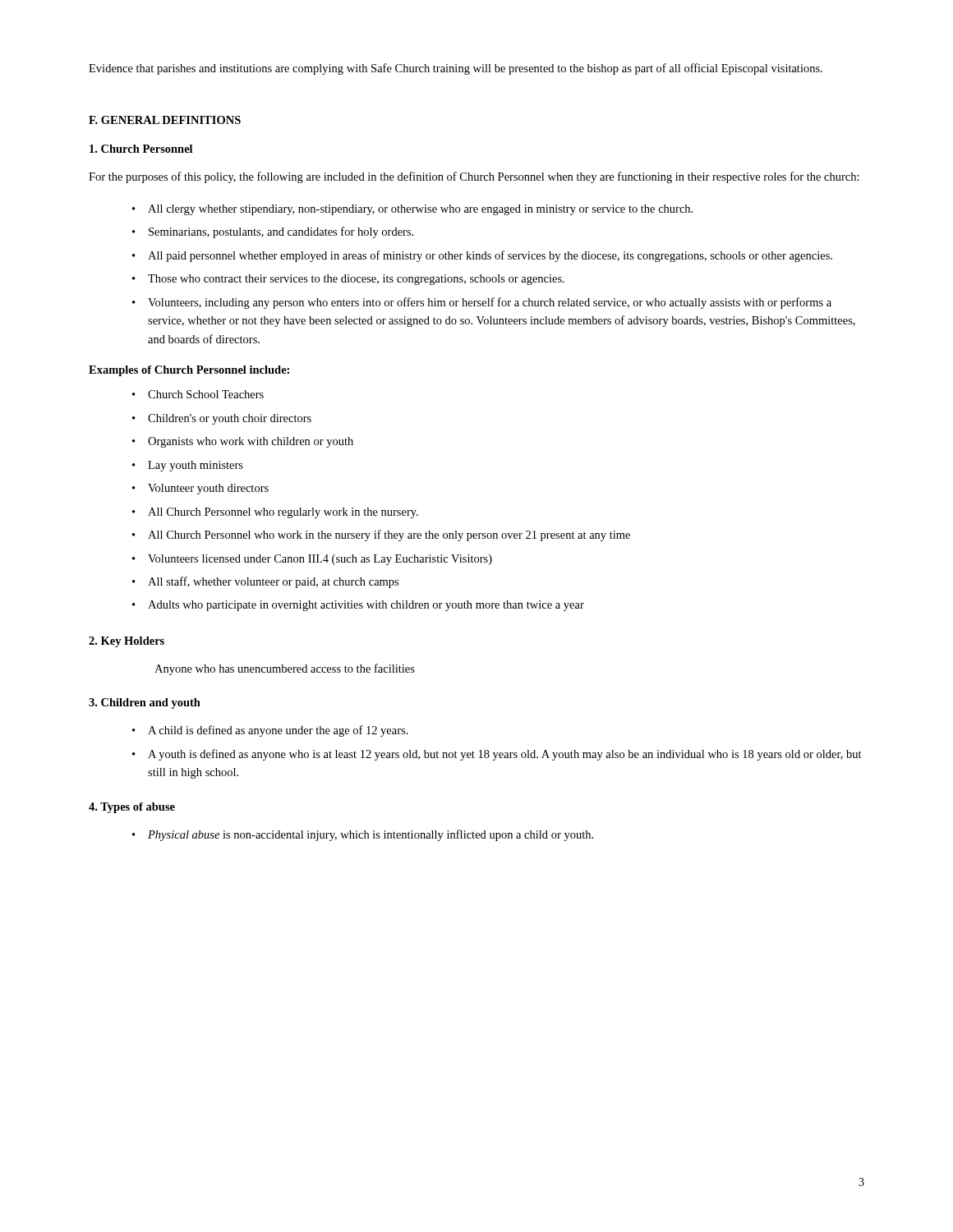Where does it say "Examples of Church Personnel include:"?
Screen dimensions: 1232x953
[x=190, y=370]
